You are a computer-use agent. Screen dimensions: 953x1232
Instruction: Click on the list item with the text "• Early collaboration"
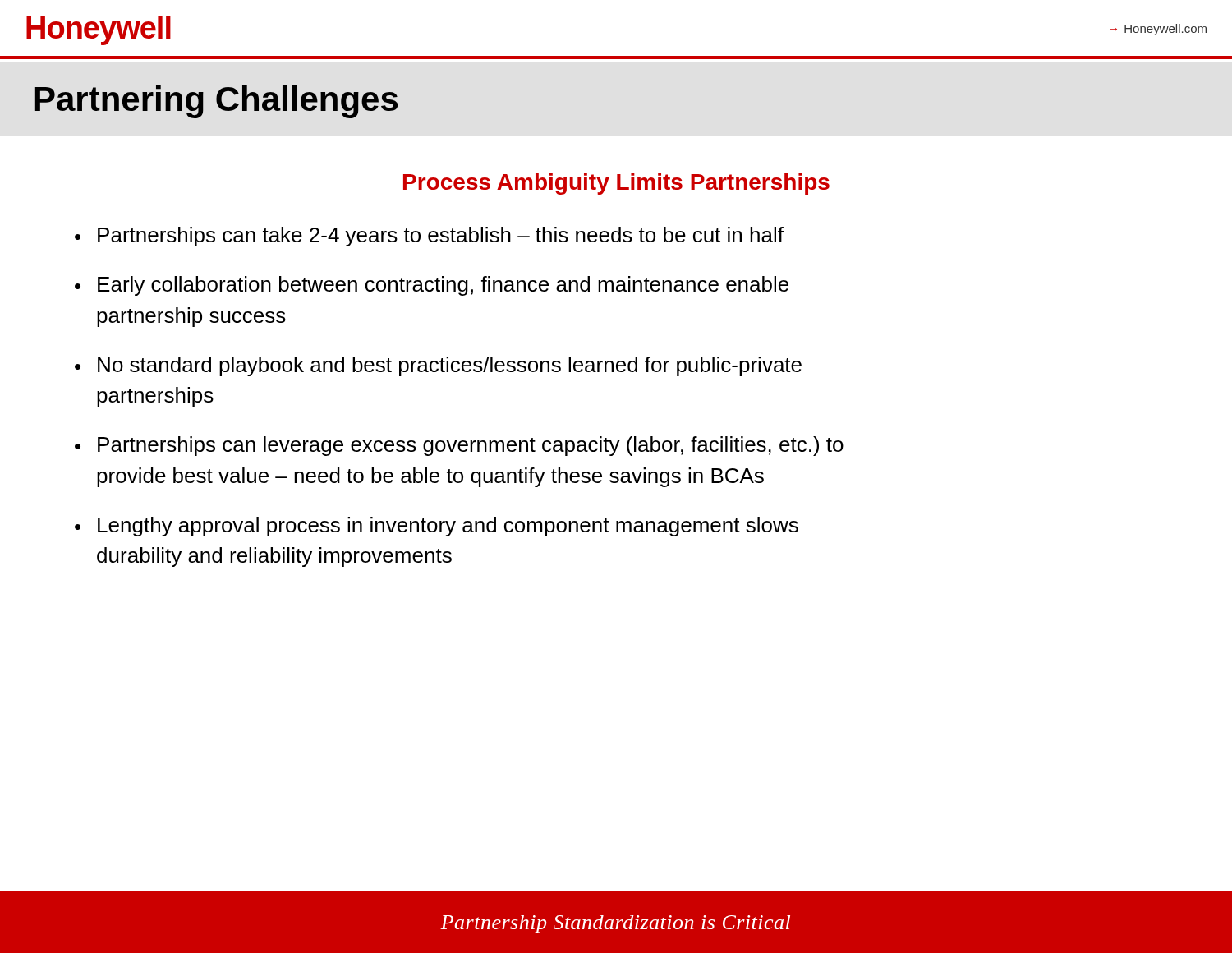point(432,301)
